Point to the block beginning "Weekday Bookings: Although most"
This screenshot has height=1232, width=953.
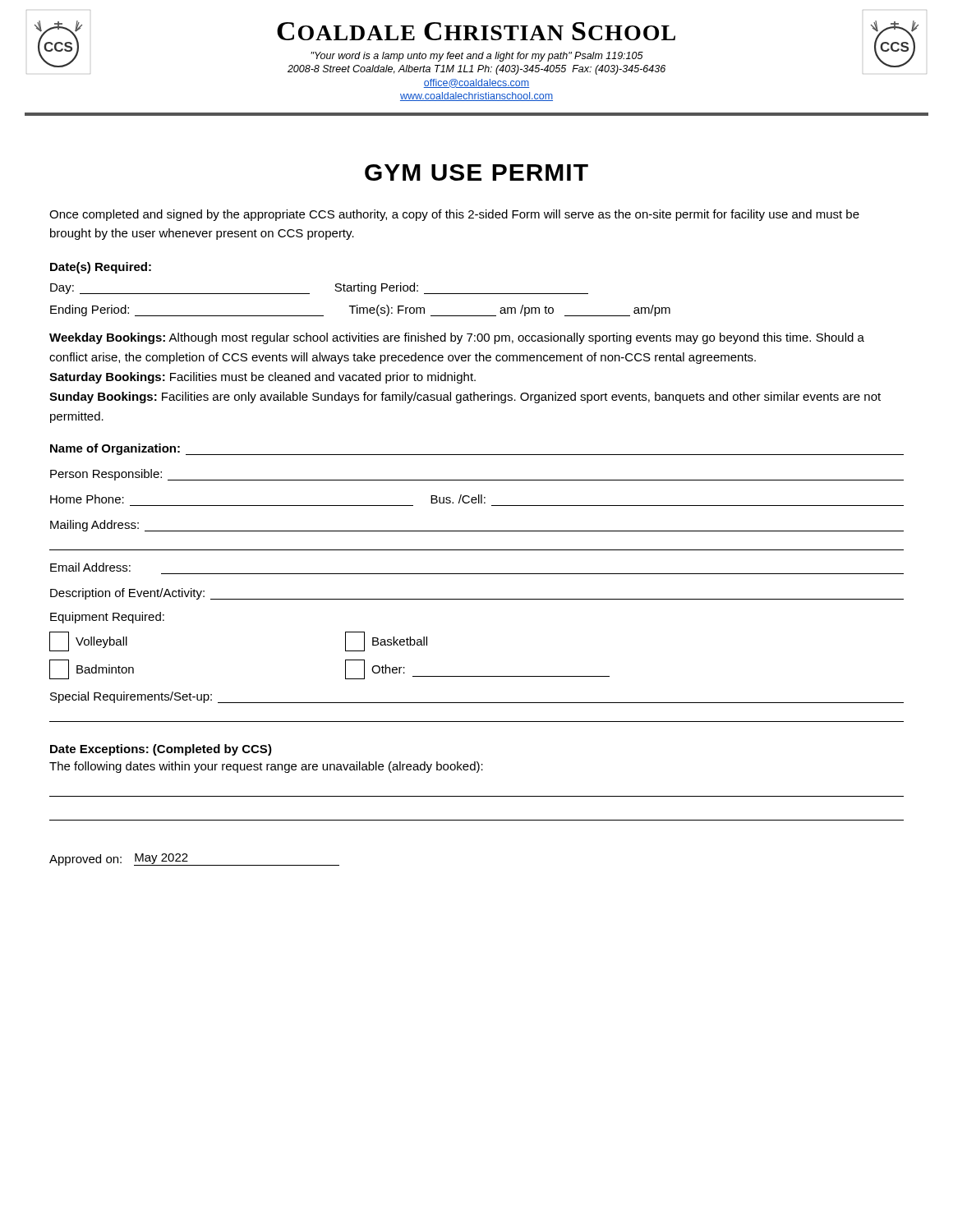click(x=465, y=376)
